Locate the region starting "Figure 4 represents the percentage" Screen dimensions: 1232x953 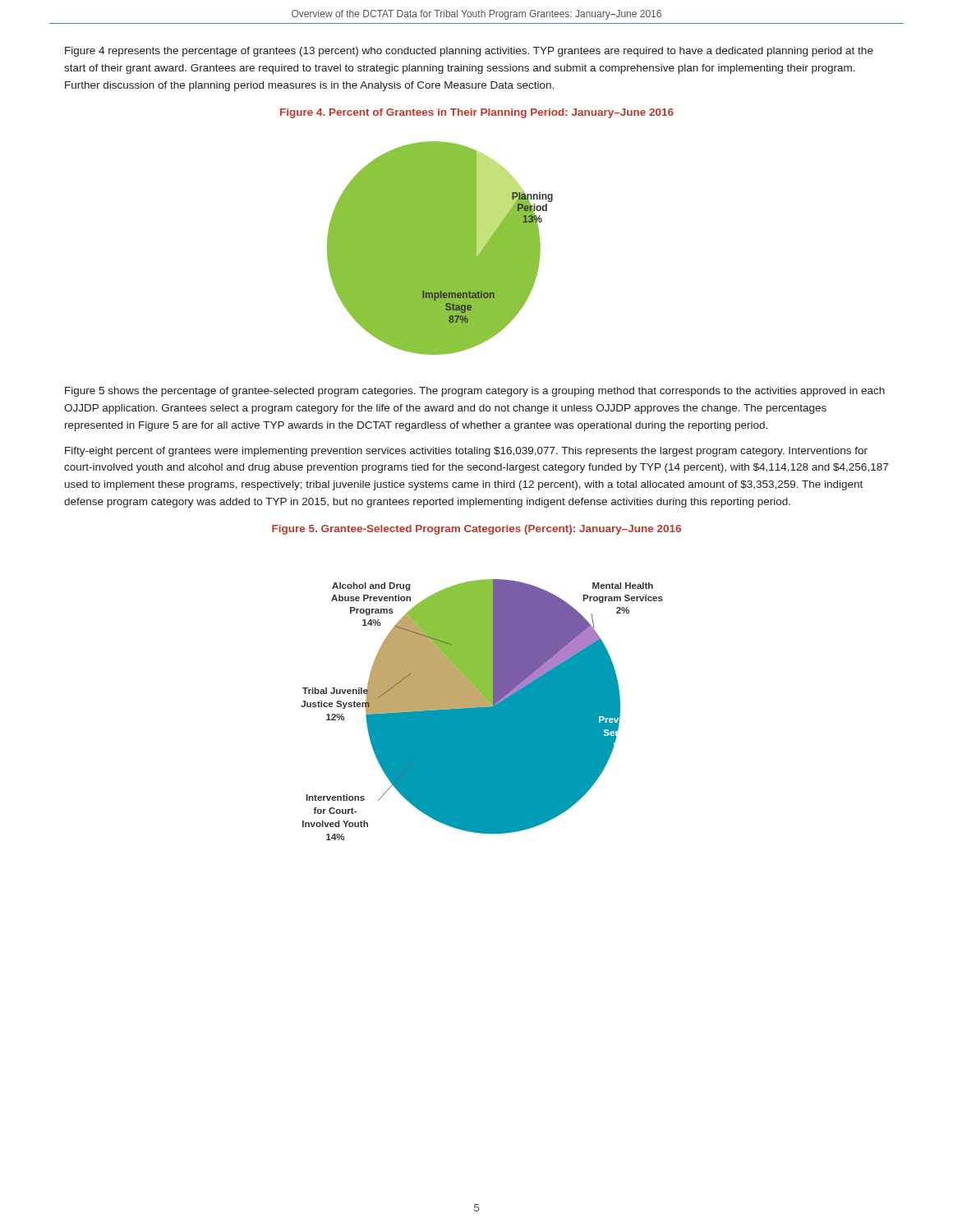tap(469, 68)
